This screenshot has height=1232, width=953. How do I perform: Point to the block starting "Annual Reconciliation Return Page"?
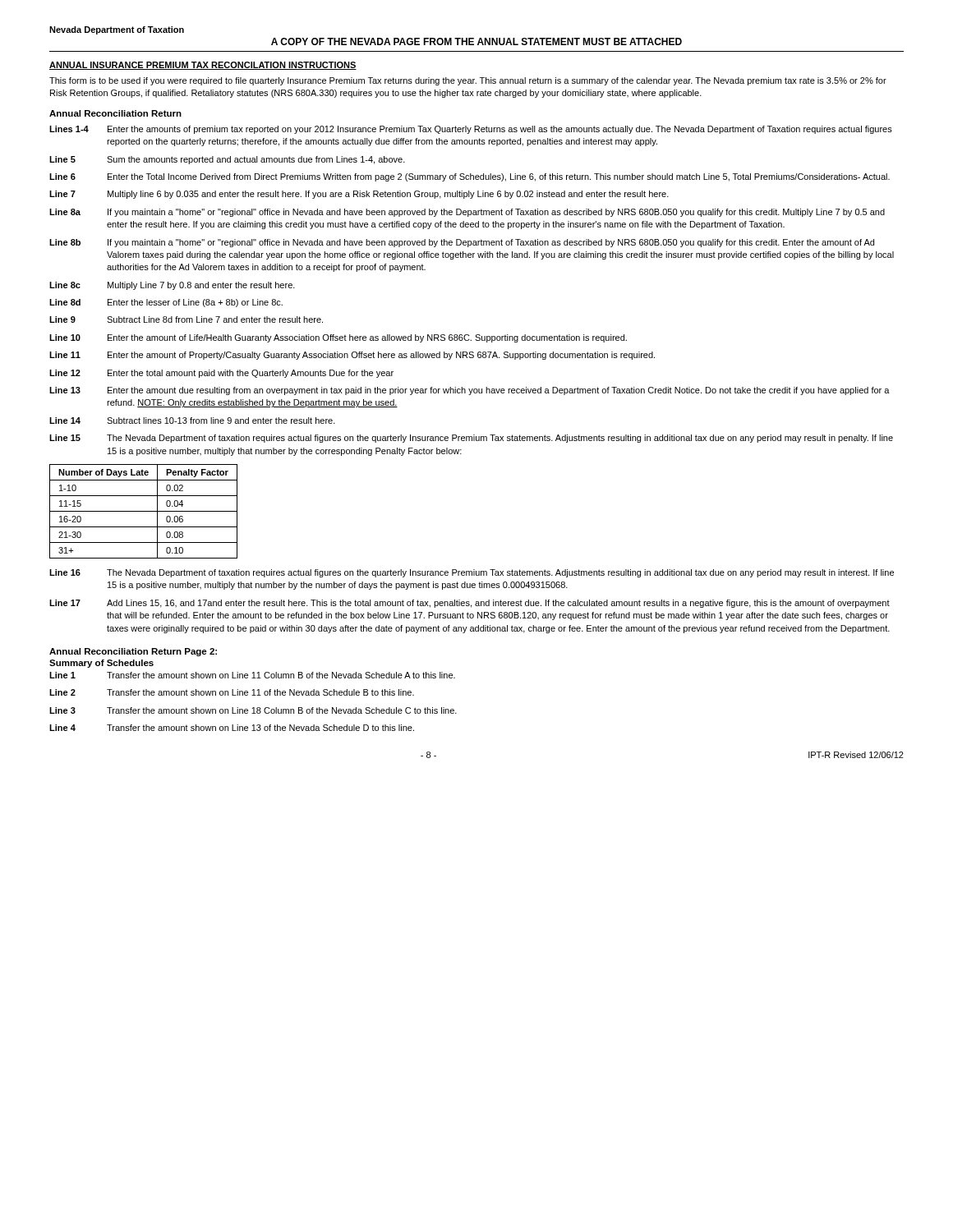pos(133,652)
